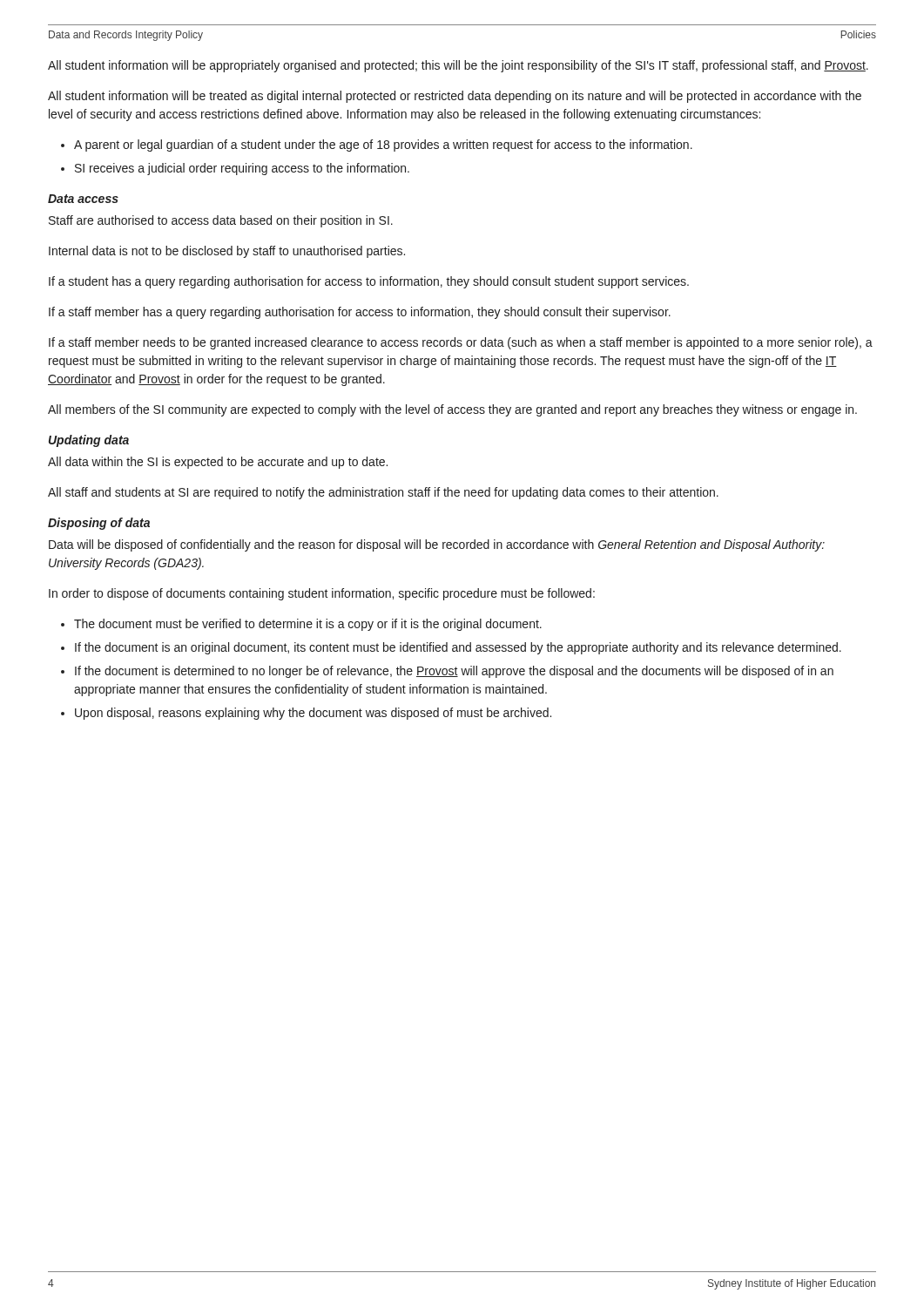The width and height of the screenshot is (924, 1307).
Task: Select the list item with the text "A parent or legal guardian of a student"
Action: point(383,145)
